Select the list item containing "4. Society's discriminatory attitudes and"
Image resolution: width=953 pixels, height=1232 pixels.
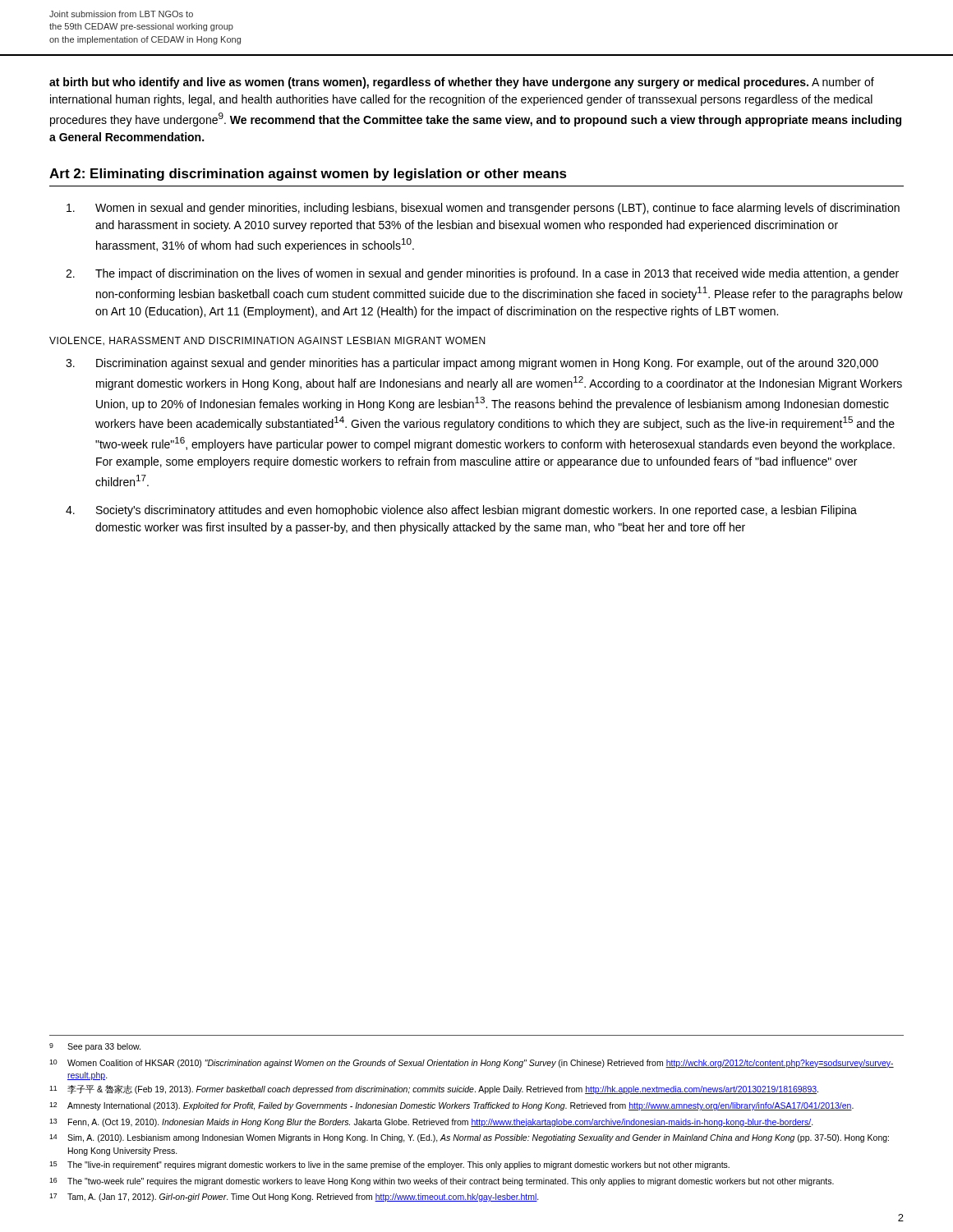[476, 519]
